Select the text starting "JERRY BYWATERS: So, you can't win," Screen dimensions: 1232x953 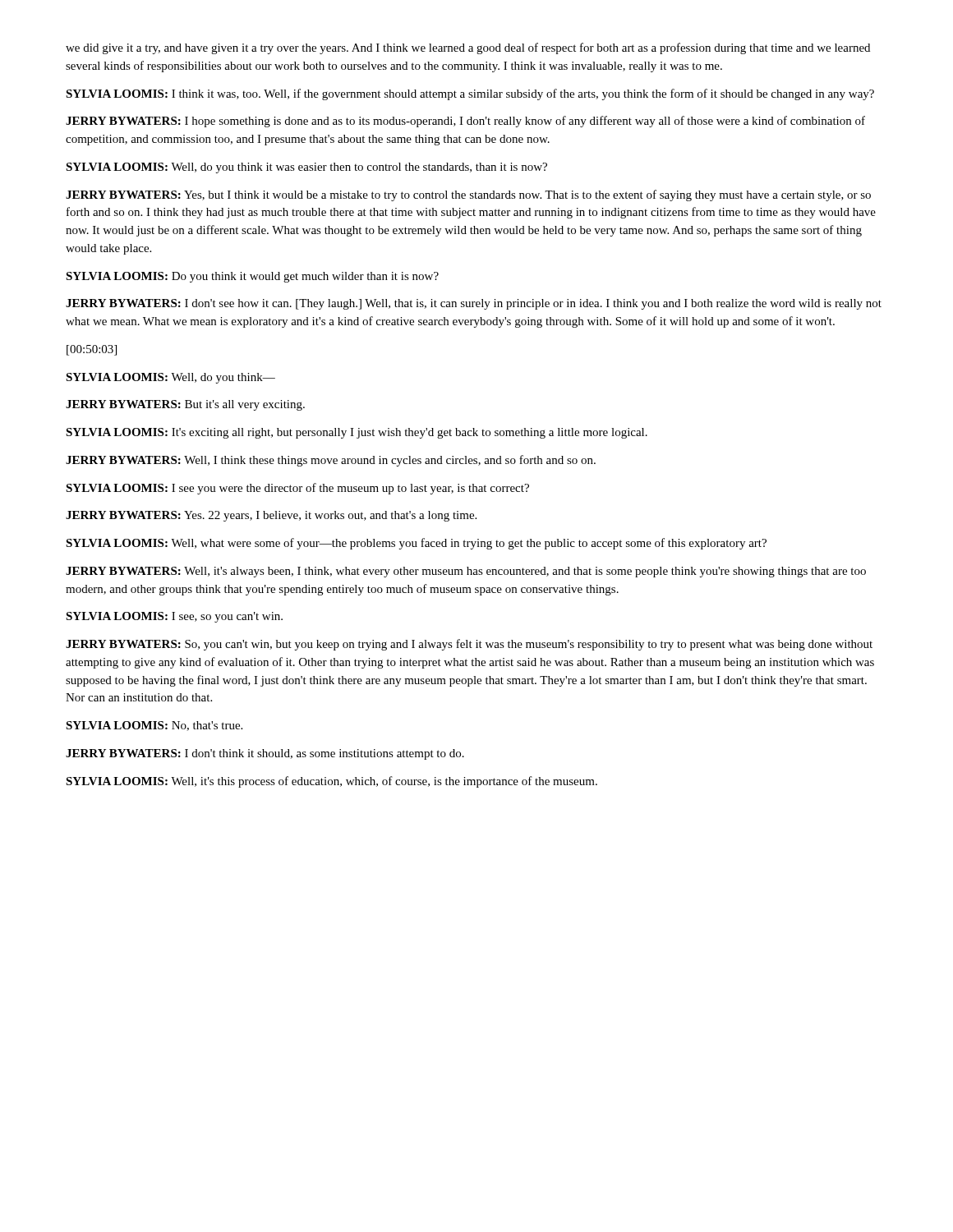pos(470,671)
